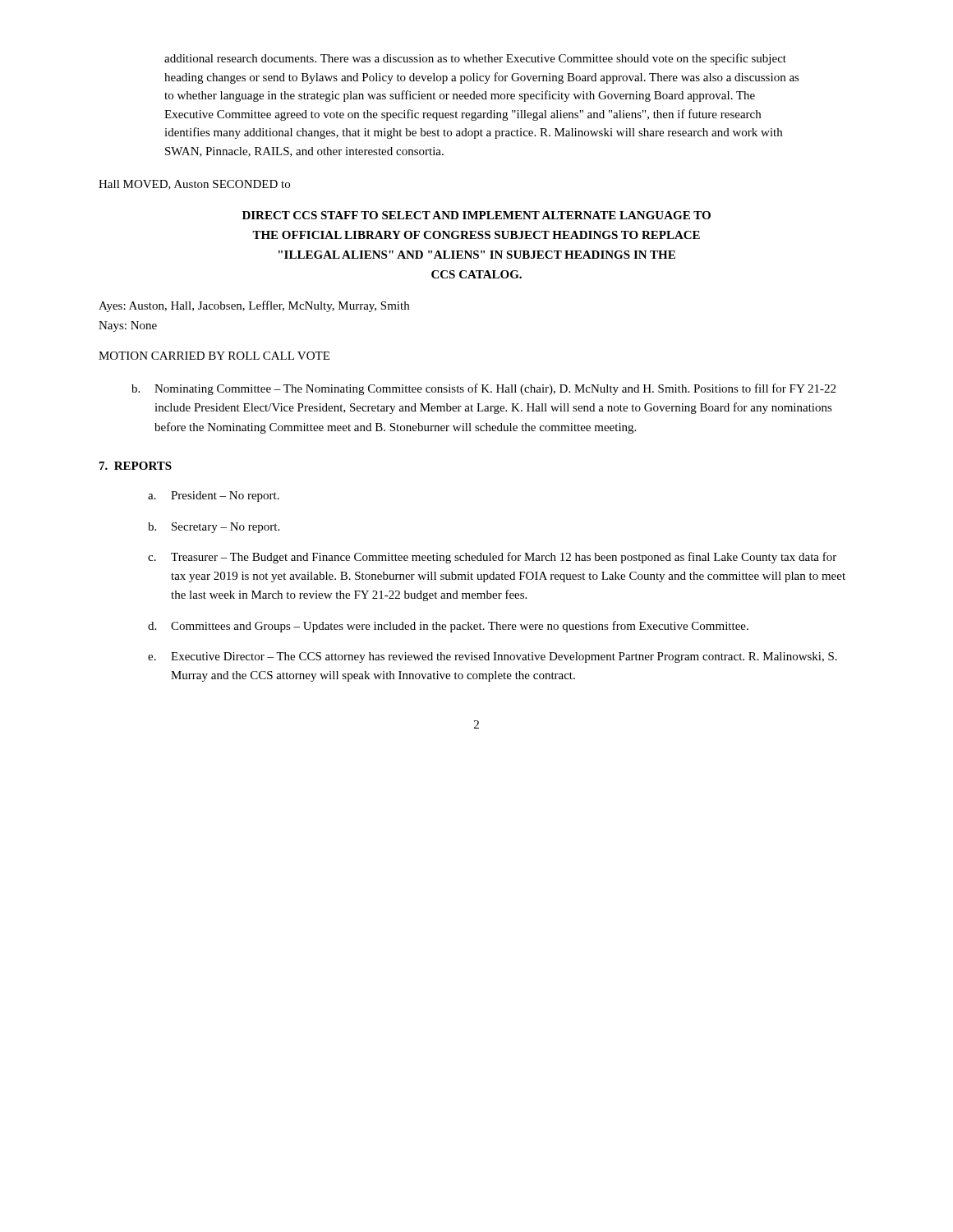The image size is (953, 1232).
Task: Point to the block beginning "additional research documents. There"
Action: pyautogui.click(x=482, y=105)
